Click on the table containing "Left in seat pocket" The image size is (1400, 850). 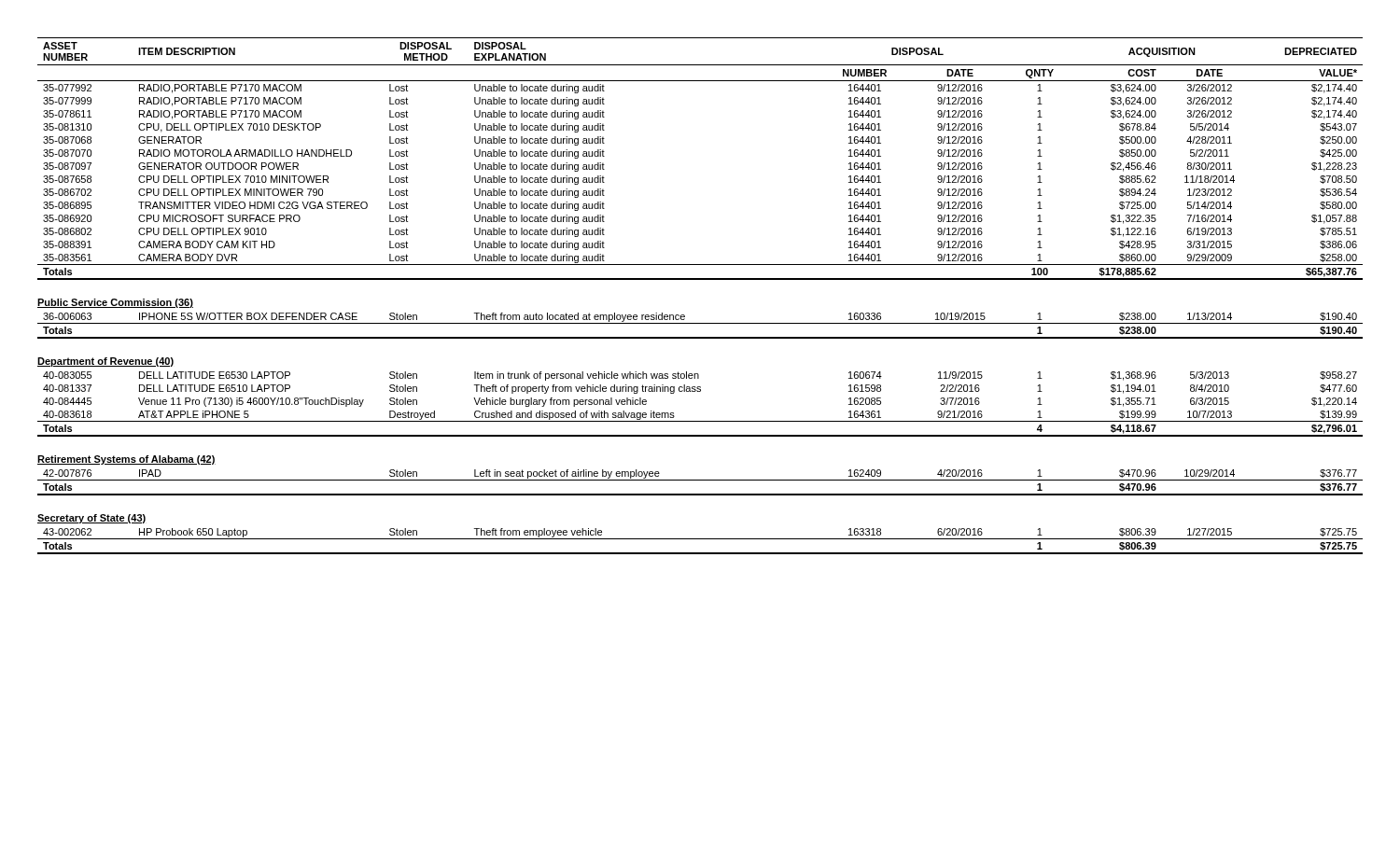(700, 481)
